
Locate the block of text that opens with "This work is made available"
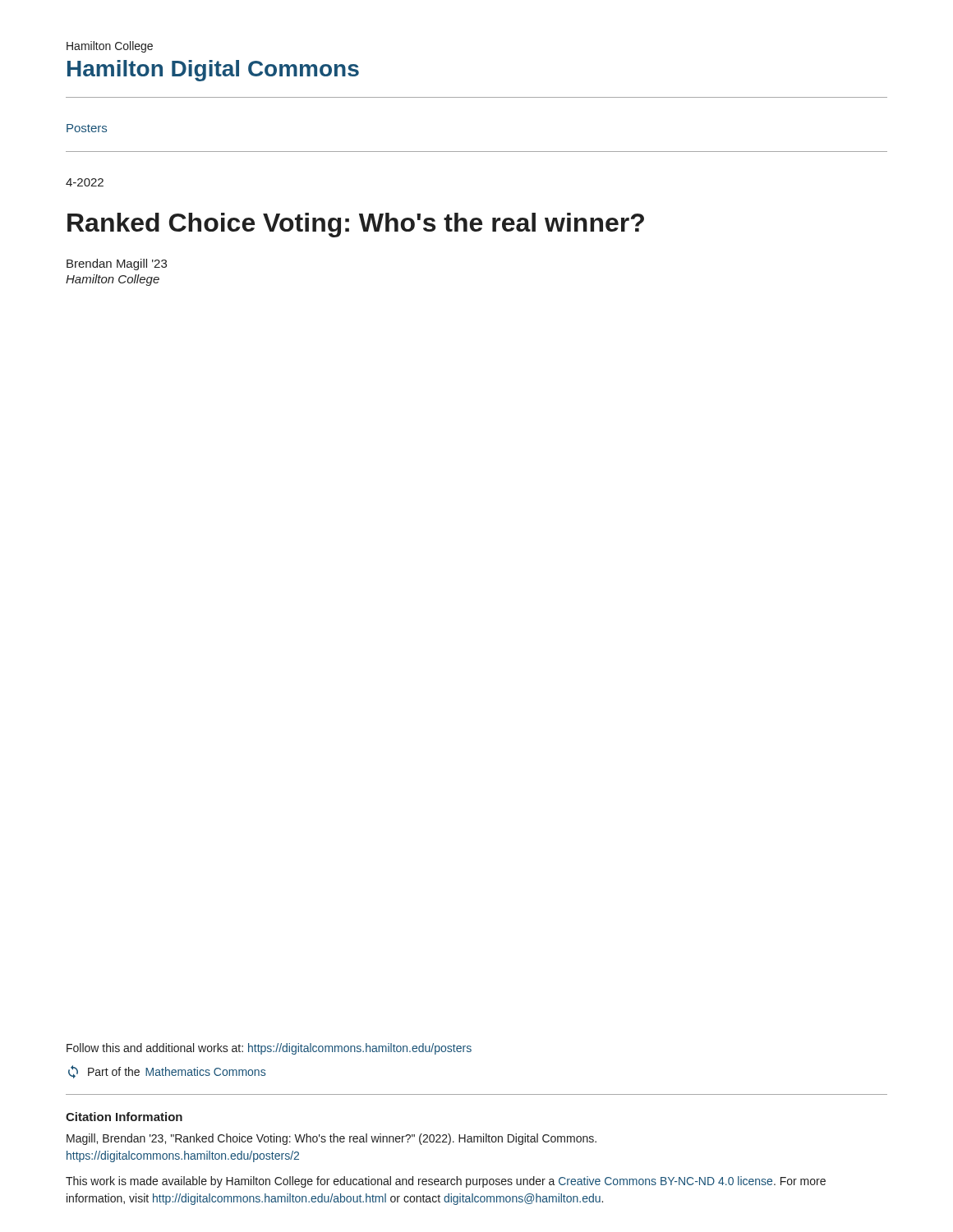tap(446, 1190)
